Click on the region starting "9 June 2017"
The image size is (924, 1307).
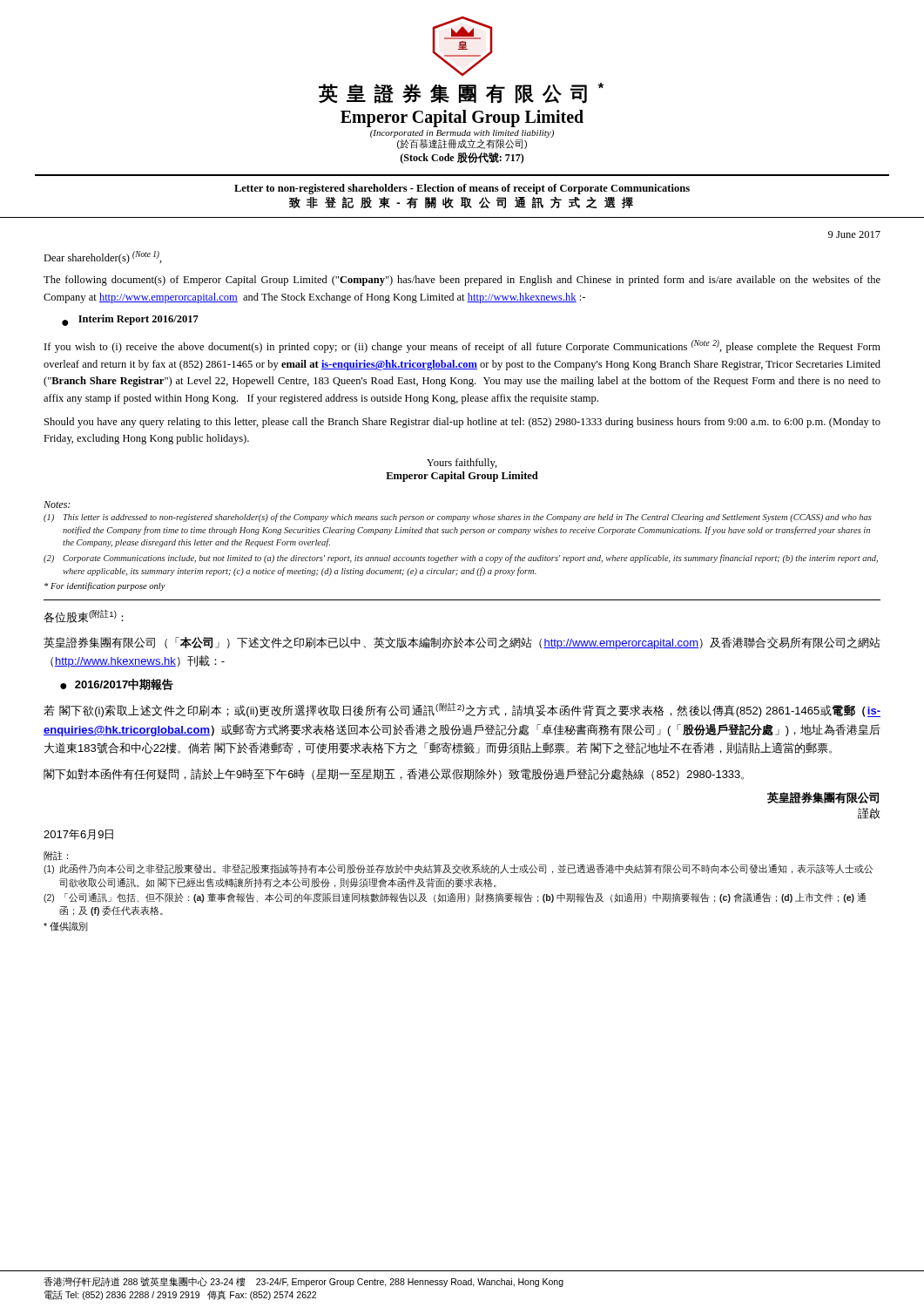pos(854,235)
